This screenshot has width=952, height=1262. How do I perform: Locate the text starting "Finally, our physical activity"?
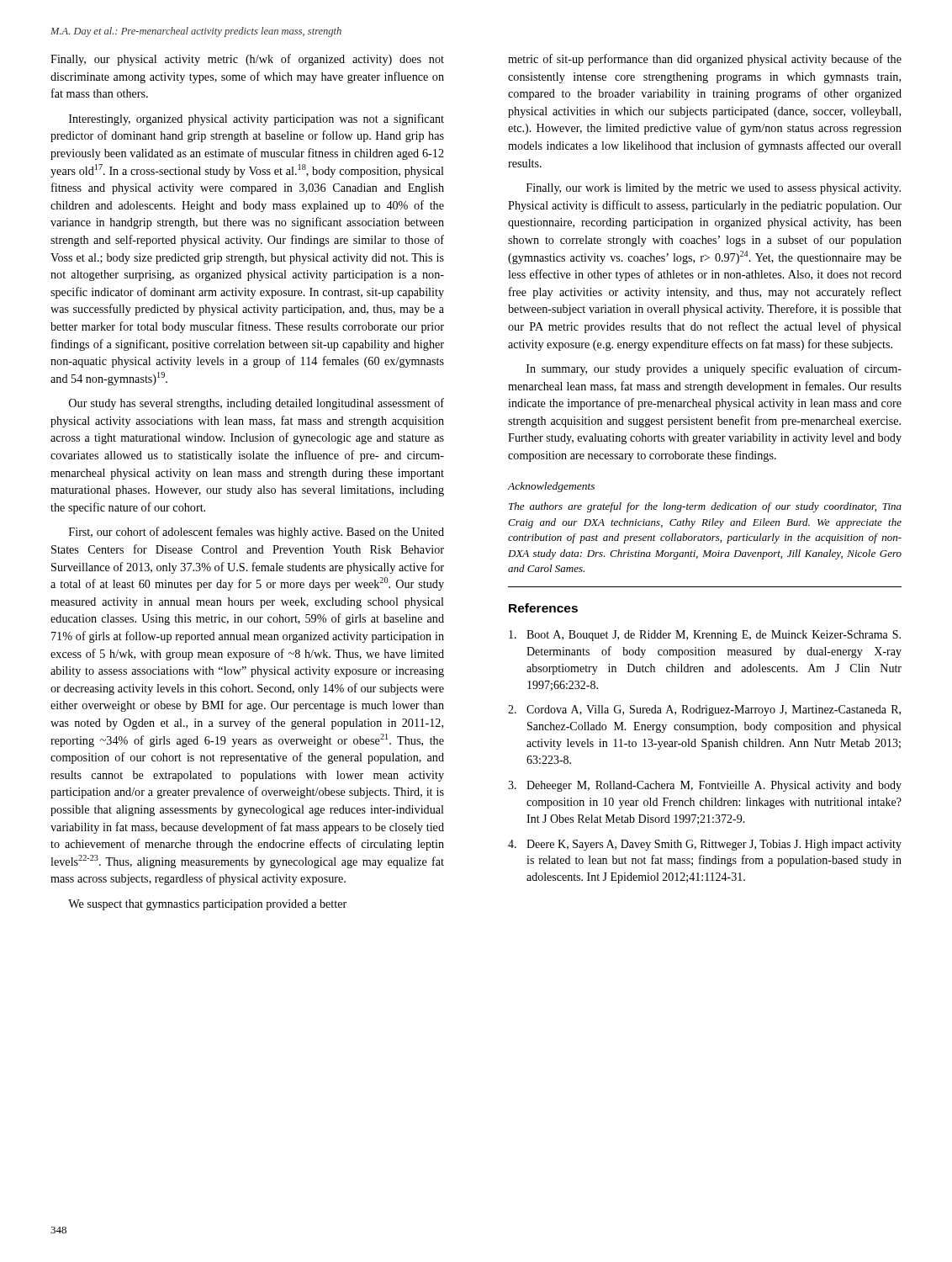click(247, 481)
